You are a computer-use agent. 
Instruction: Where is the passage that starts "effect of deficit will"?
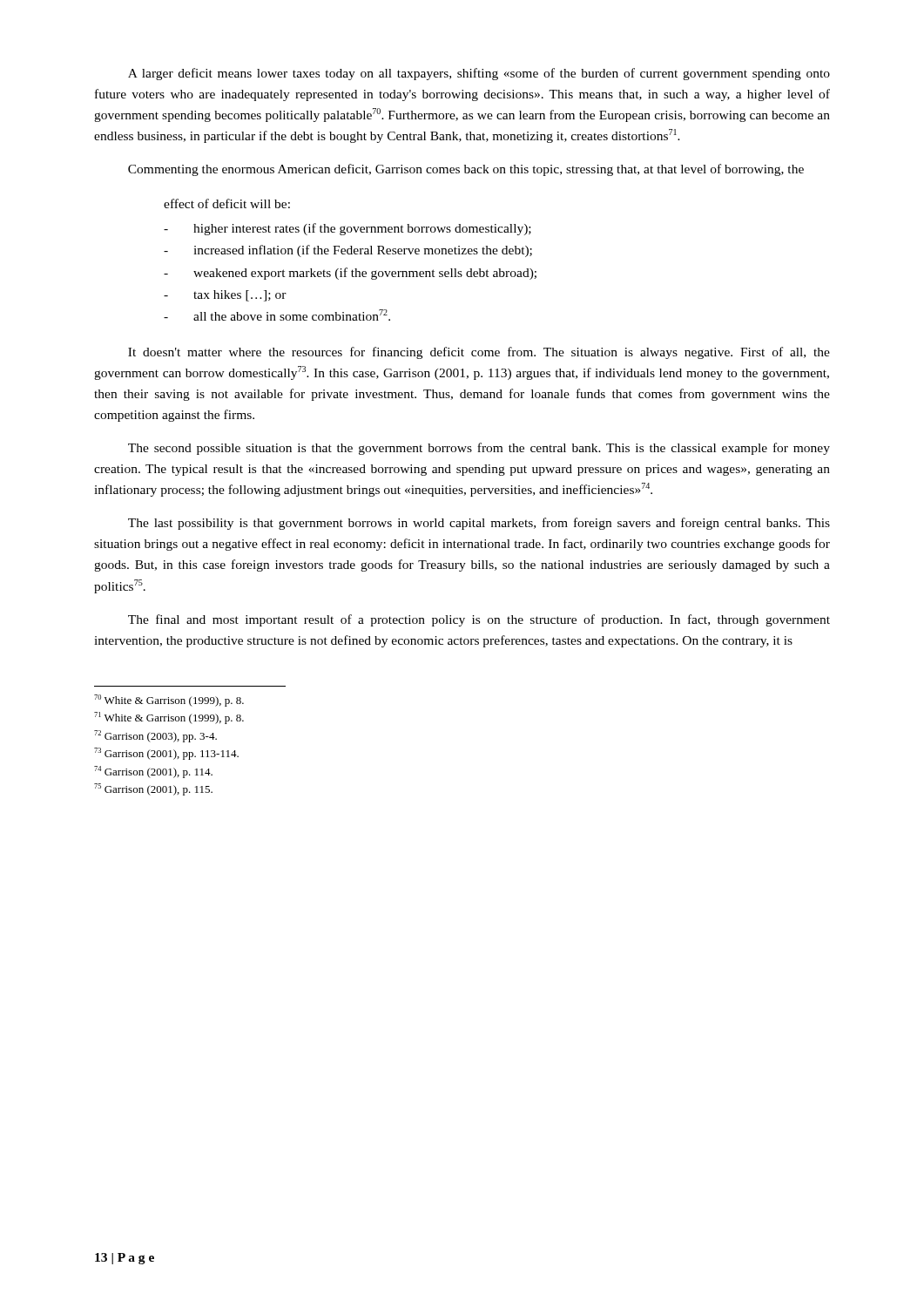tap(227, 203)
